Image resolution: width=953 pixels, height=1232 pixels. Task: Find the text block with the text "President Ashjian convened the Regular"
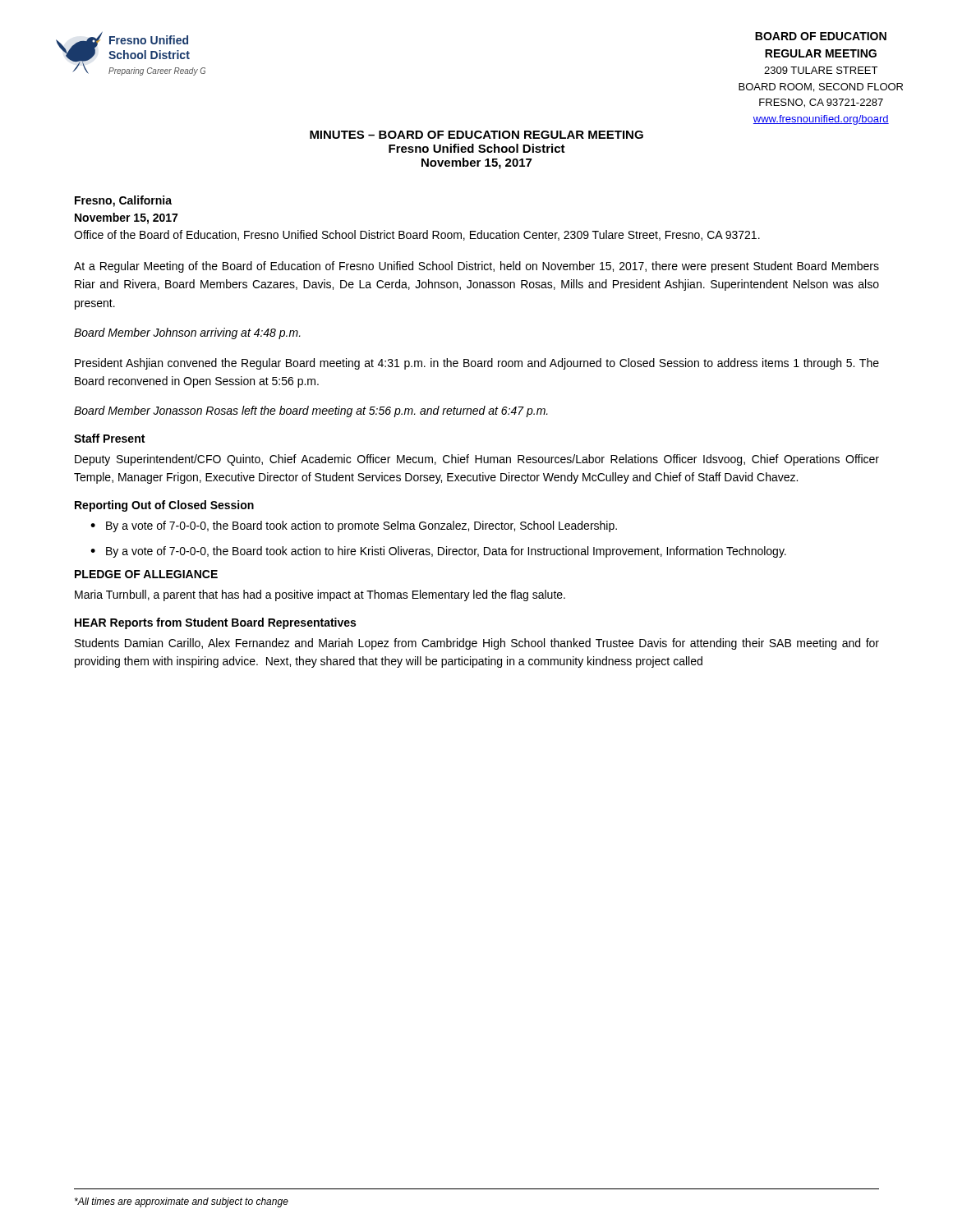point(476,372)
